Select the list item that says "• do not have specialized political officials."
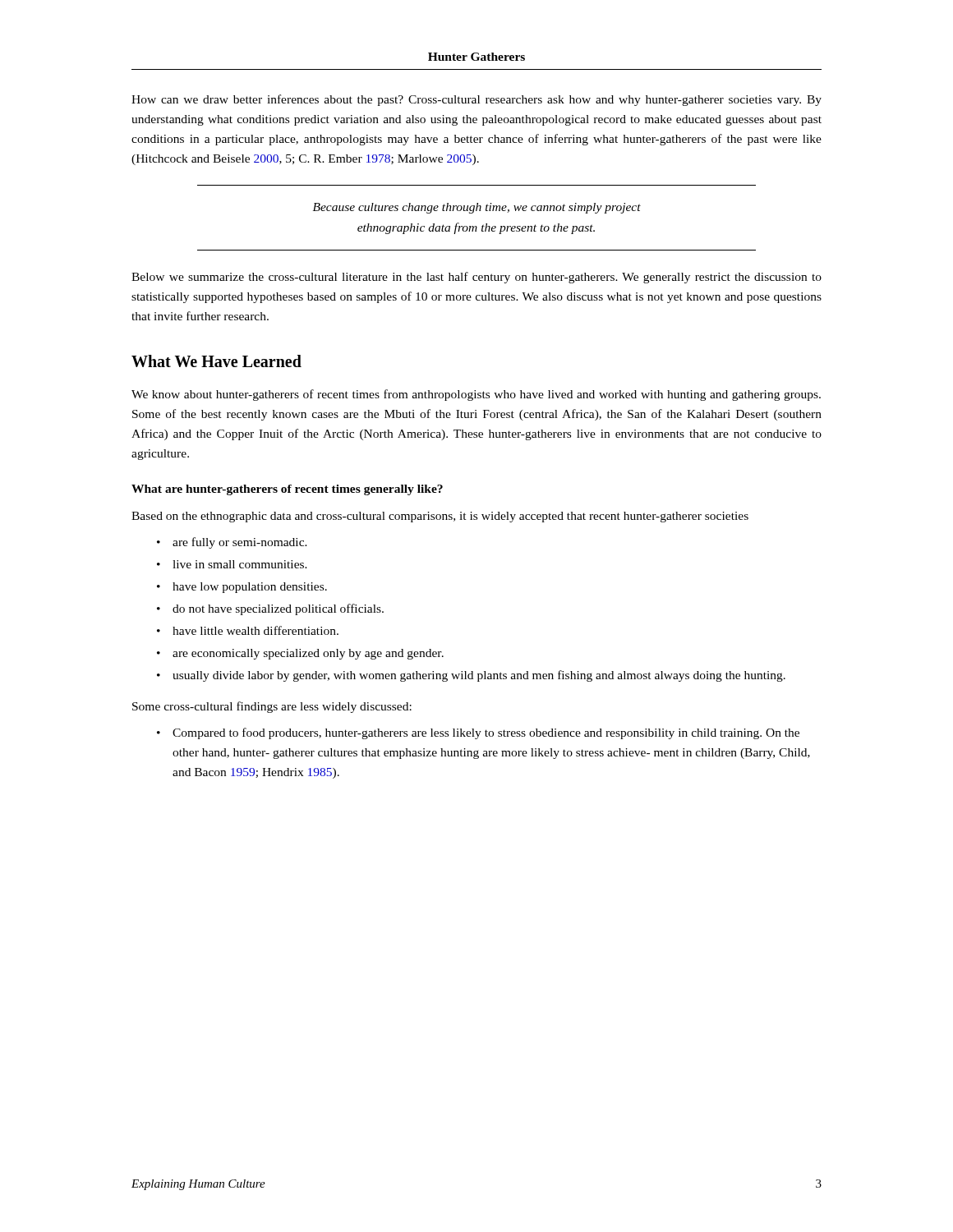Screen dimensions: 1232x953 tap(270, 609)
